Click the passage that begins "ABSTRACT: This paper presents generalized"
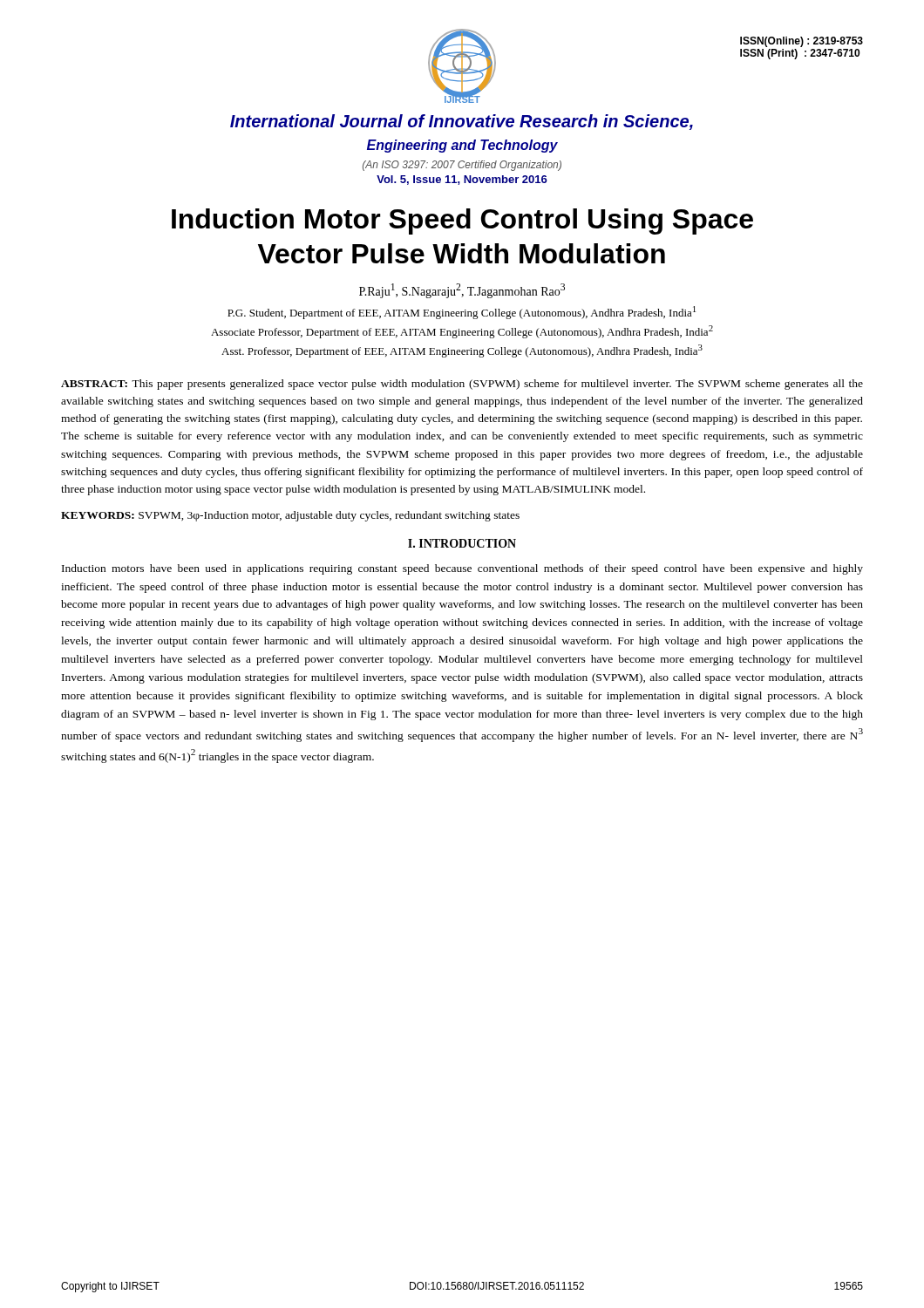Viewport: 924px width, 1308px height. coord(462,436)
